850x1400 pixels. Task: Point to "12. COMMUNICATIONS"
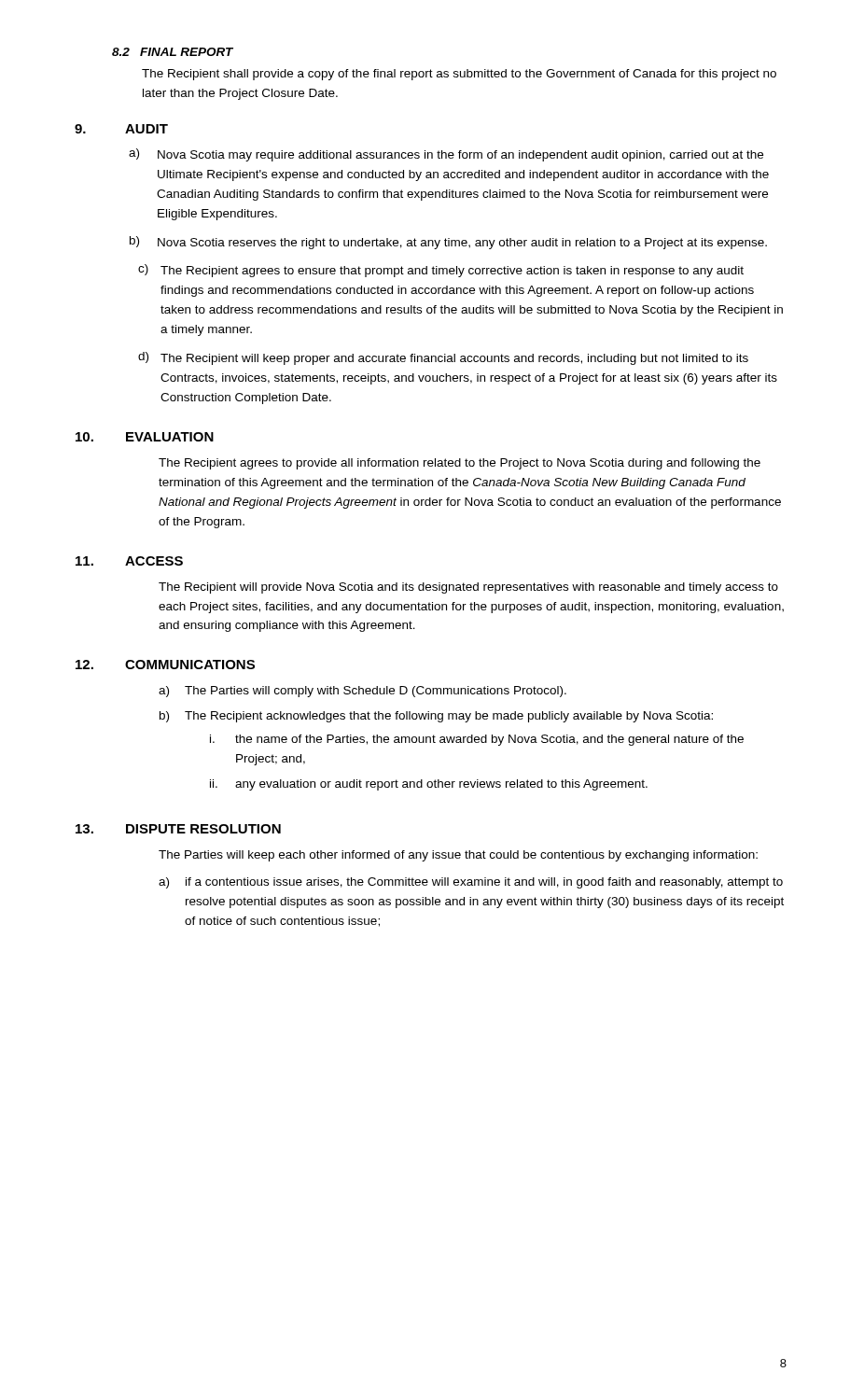coord(165,664)
